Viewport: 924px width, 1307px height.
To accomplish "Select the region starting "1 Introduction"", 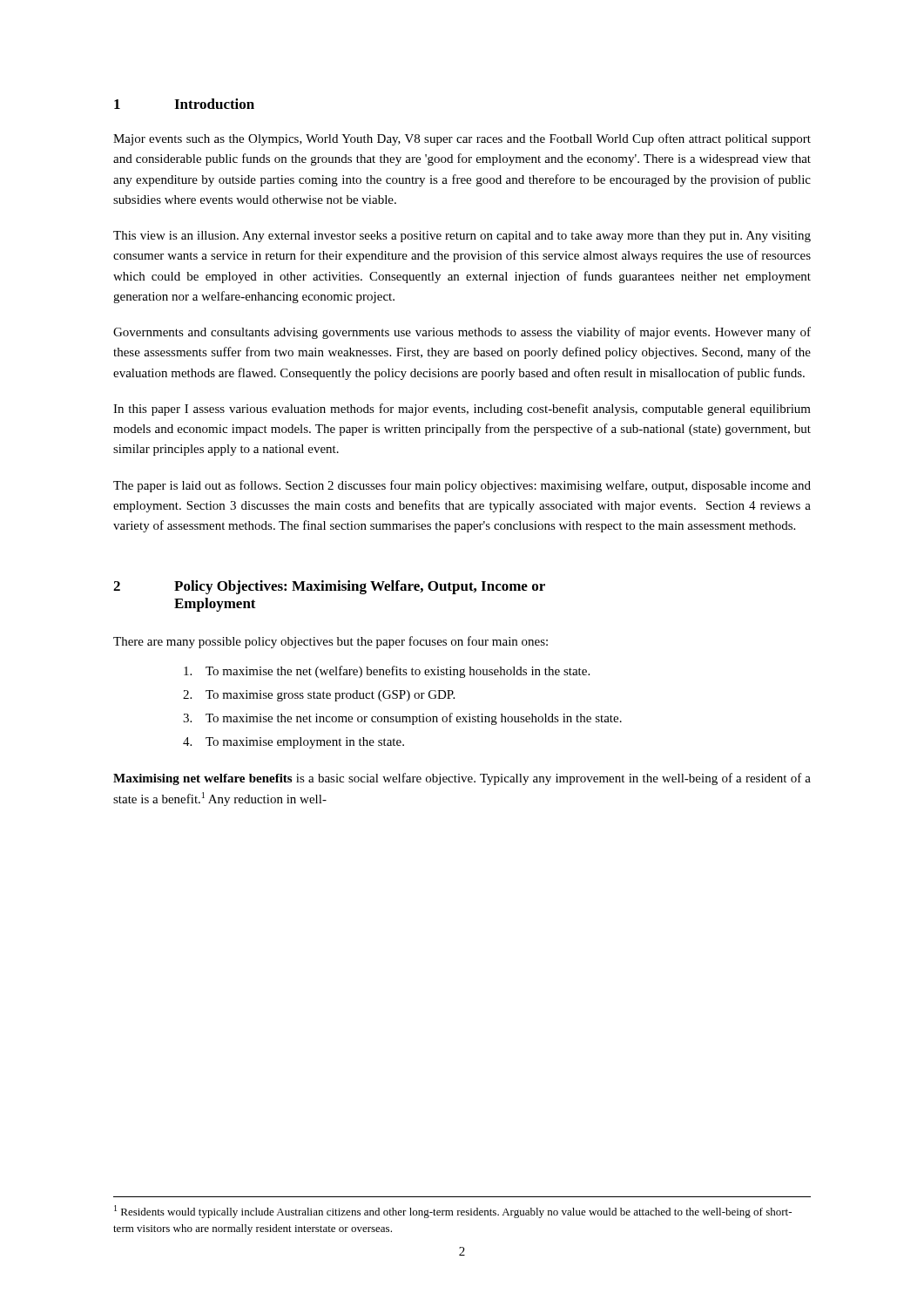I will (x=184, y=105).
